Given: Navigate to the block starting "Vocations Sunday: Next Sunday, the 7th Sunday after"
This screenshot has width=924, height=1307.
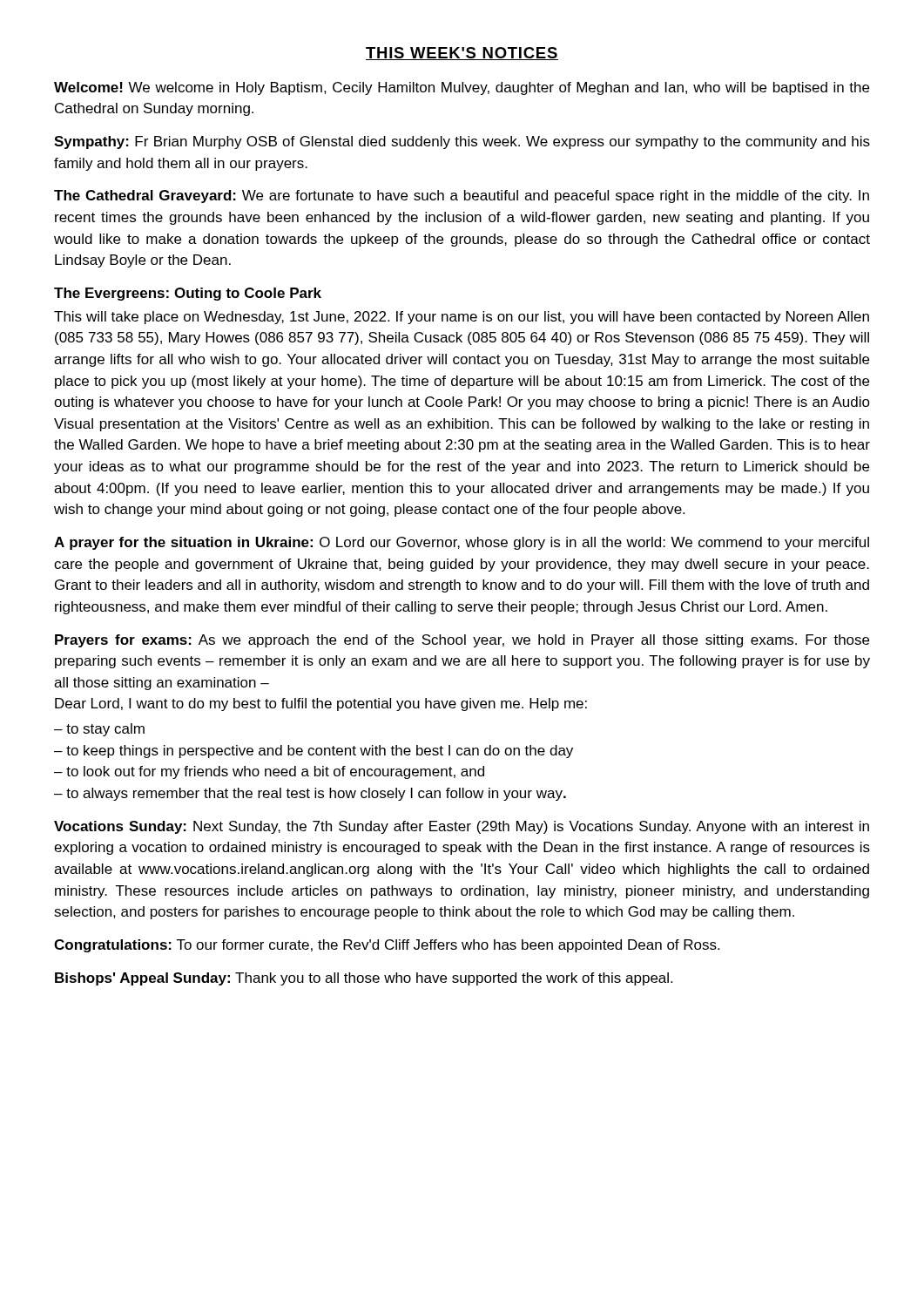Looking at the screenshot, I should pos(462,869).
